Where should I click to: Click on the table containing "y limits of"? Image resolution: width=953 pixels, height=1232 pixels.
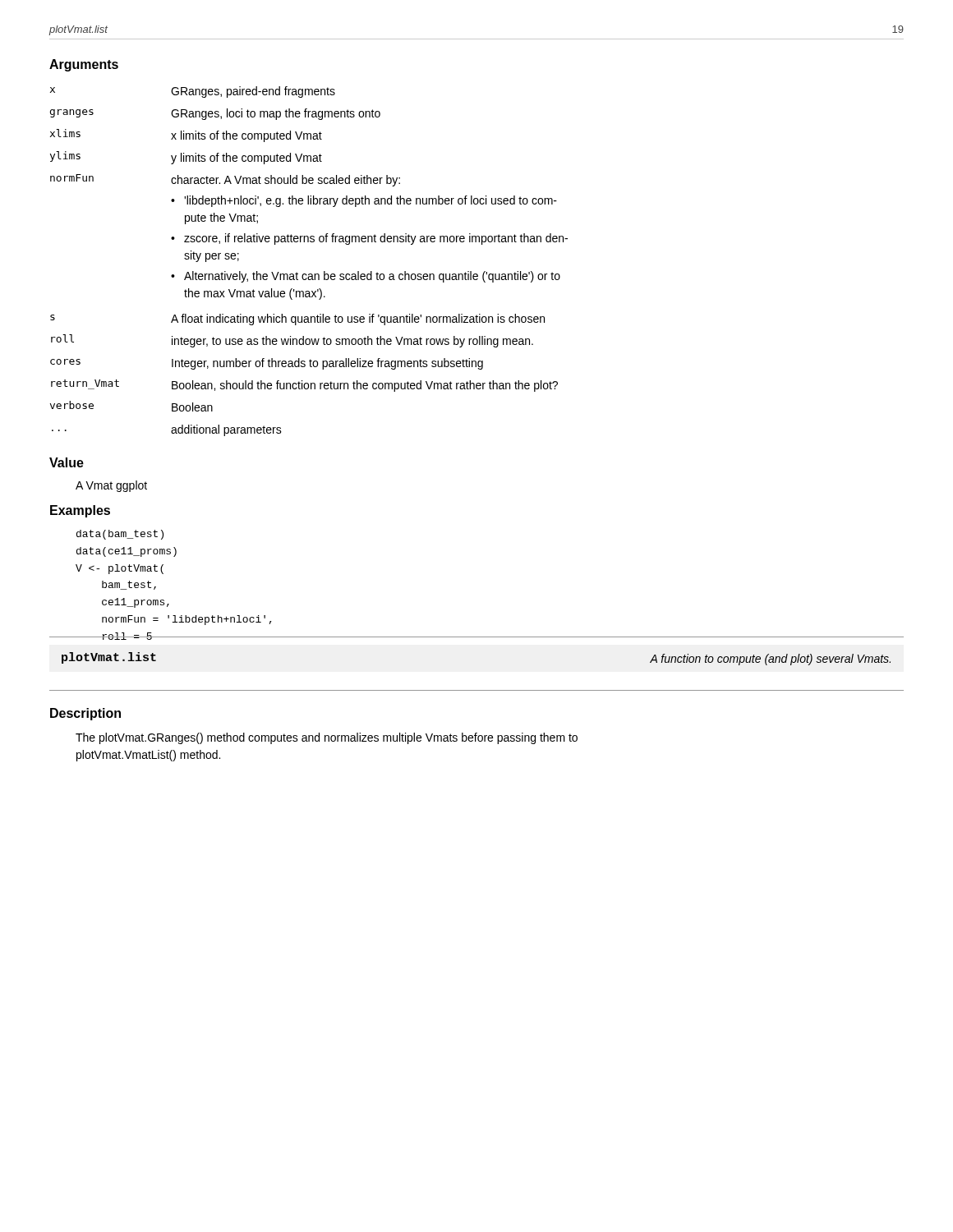[476, 261]
